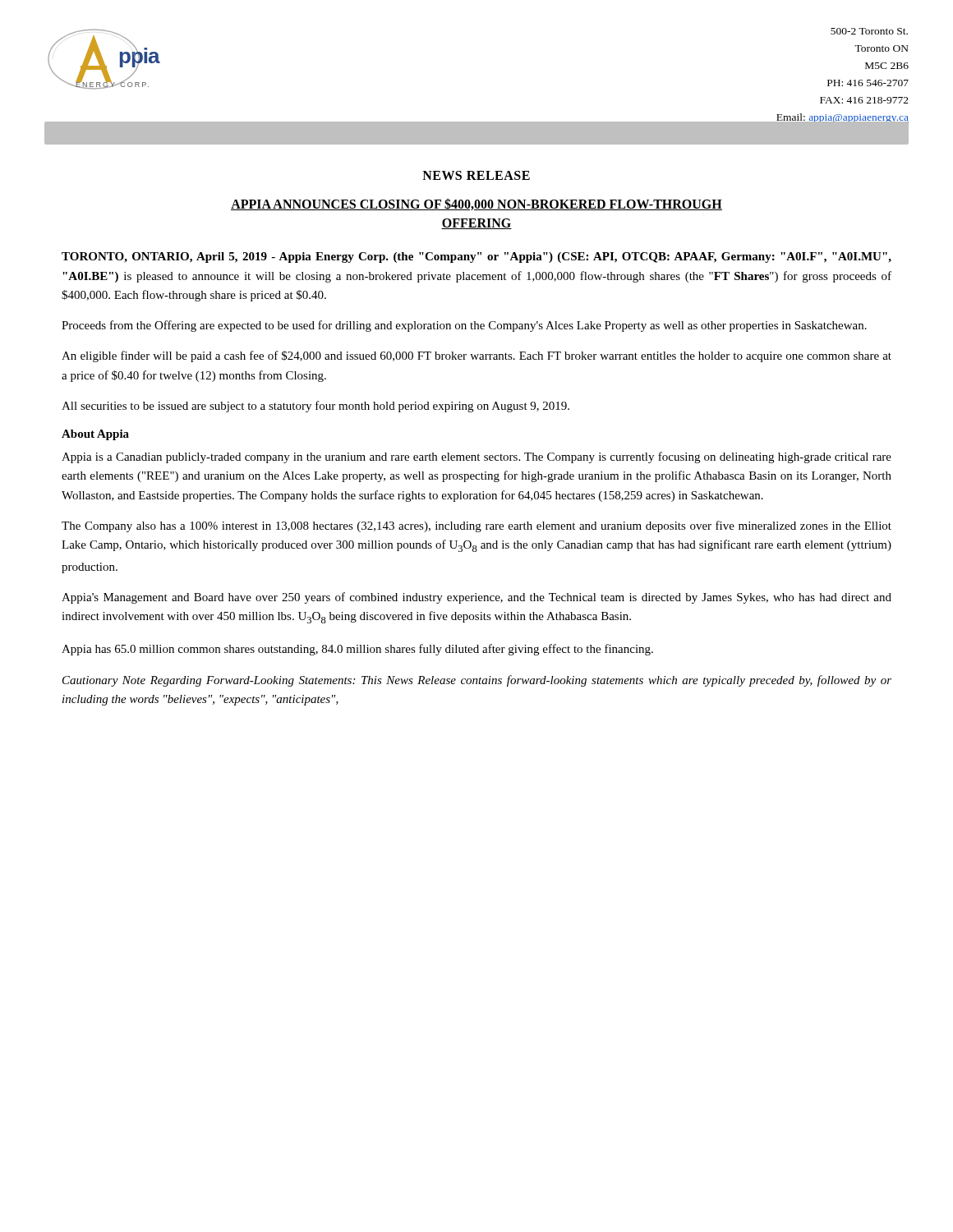
Task: Find the text block starting "All securities to be issued are subject to"
Action: [x=316, y=406]
